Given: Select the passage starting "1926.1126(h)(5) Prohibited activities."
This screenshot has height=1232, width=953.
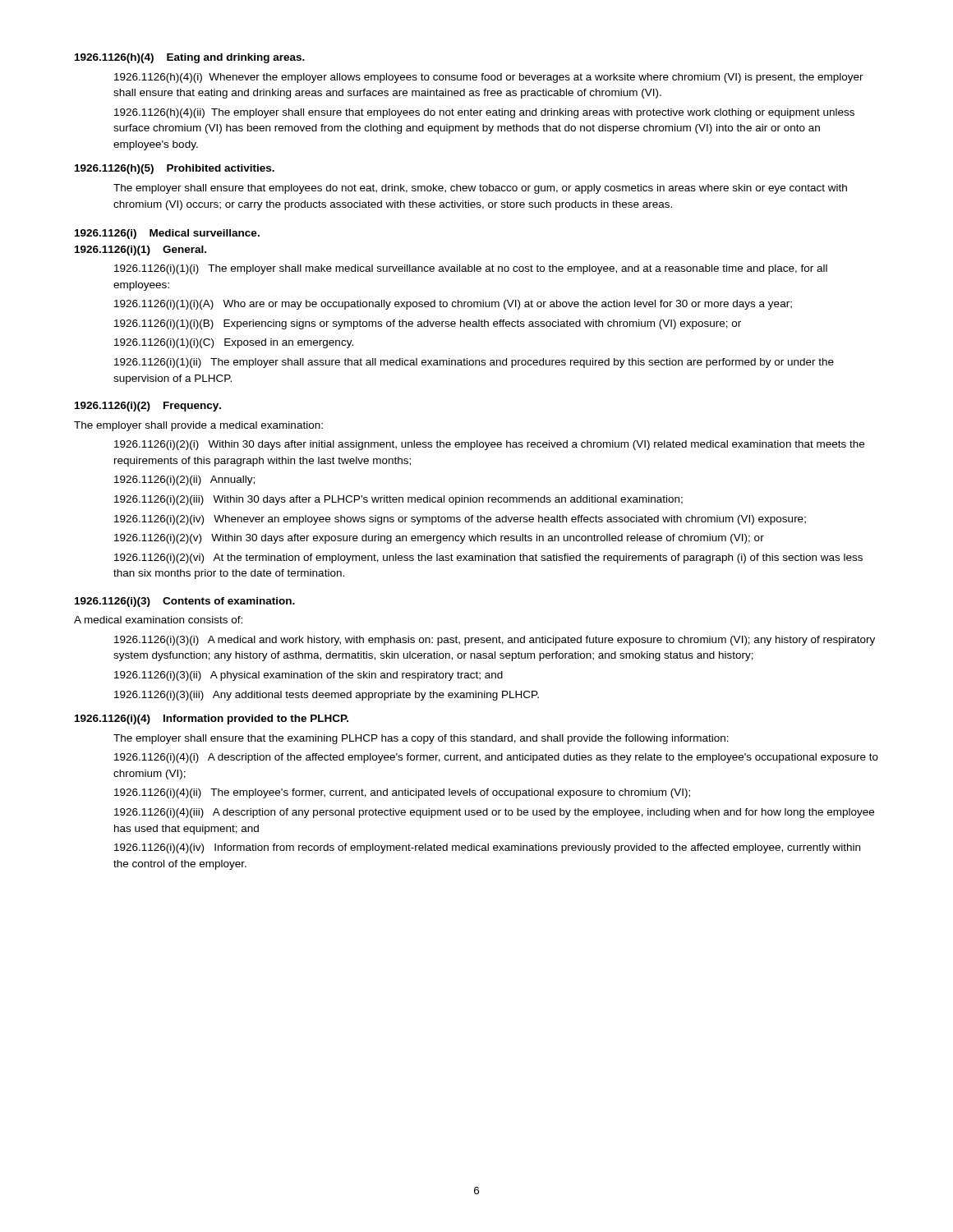Looking at the screenshot, I should tap(174, 168).
